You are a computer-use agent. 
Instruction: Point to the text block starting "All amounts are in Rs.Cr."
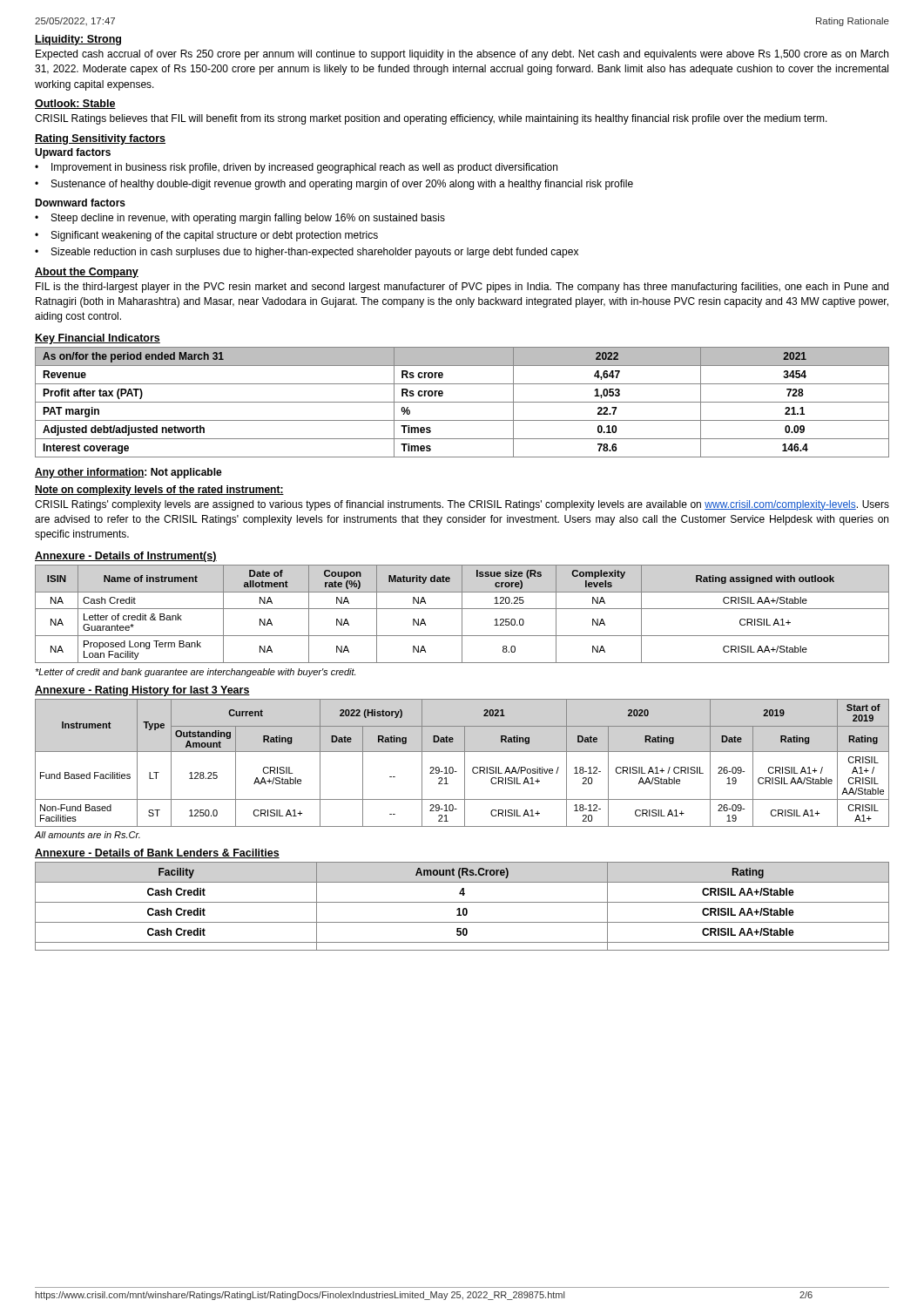88,835
